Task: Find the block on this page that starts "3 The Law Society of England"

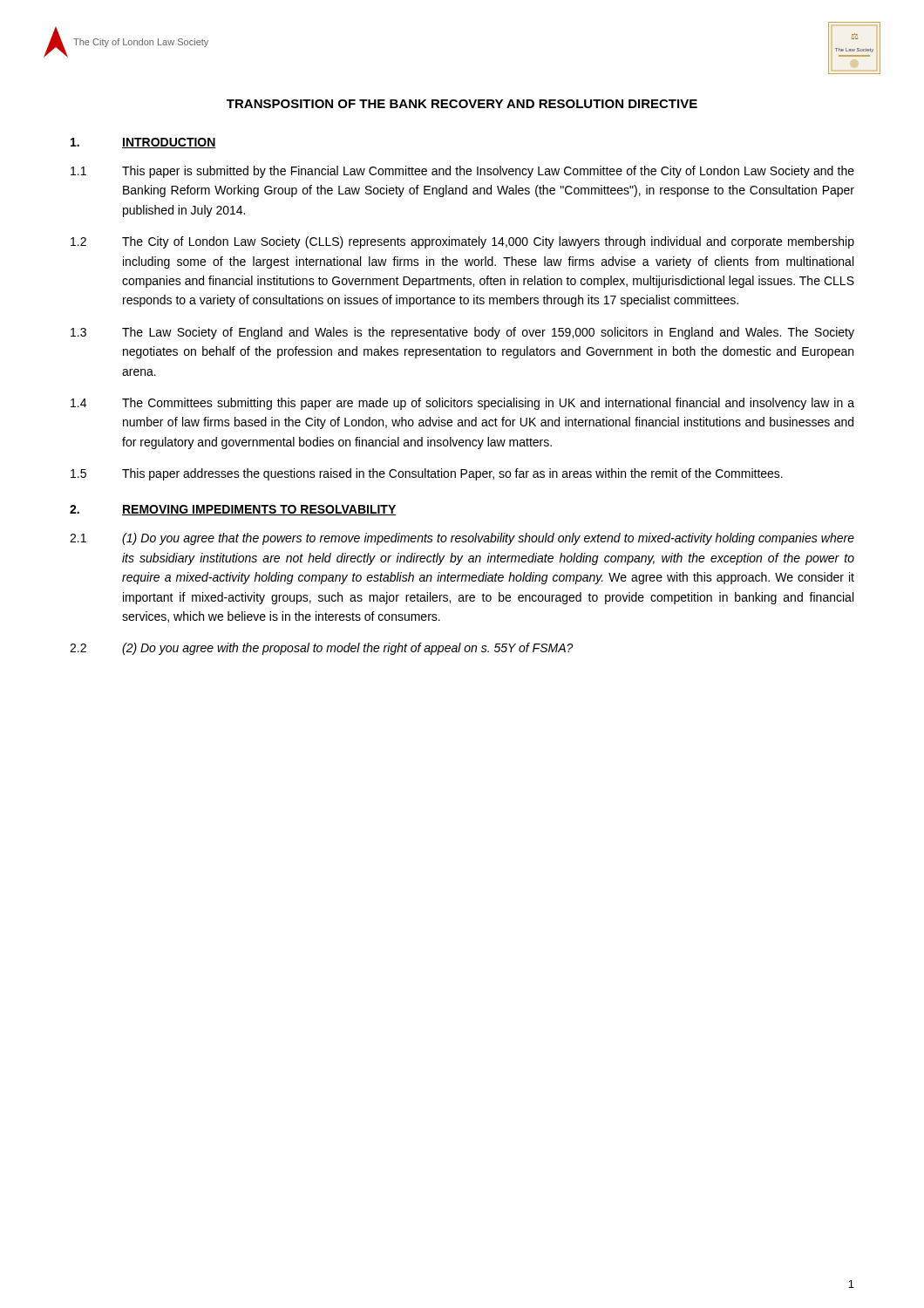Action: tap(462, 352)
